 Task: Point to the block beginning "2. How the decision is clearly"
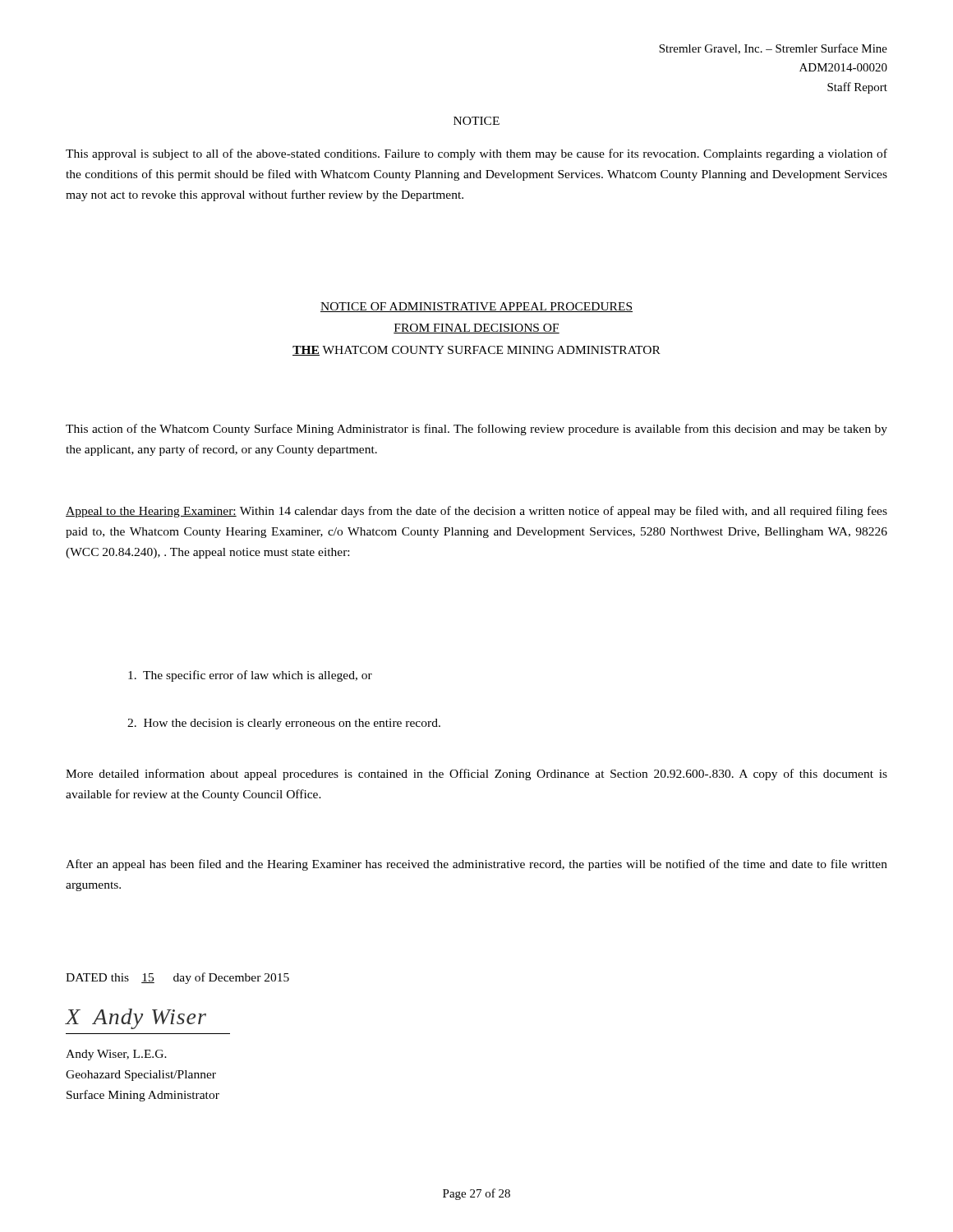coord(284,722)
